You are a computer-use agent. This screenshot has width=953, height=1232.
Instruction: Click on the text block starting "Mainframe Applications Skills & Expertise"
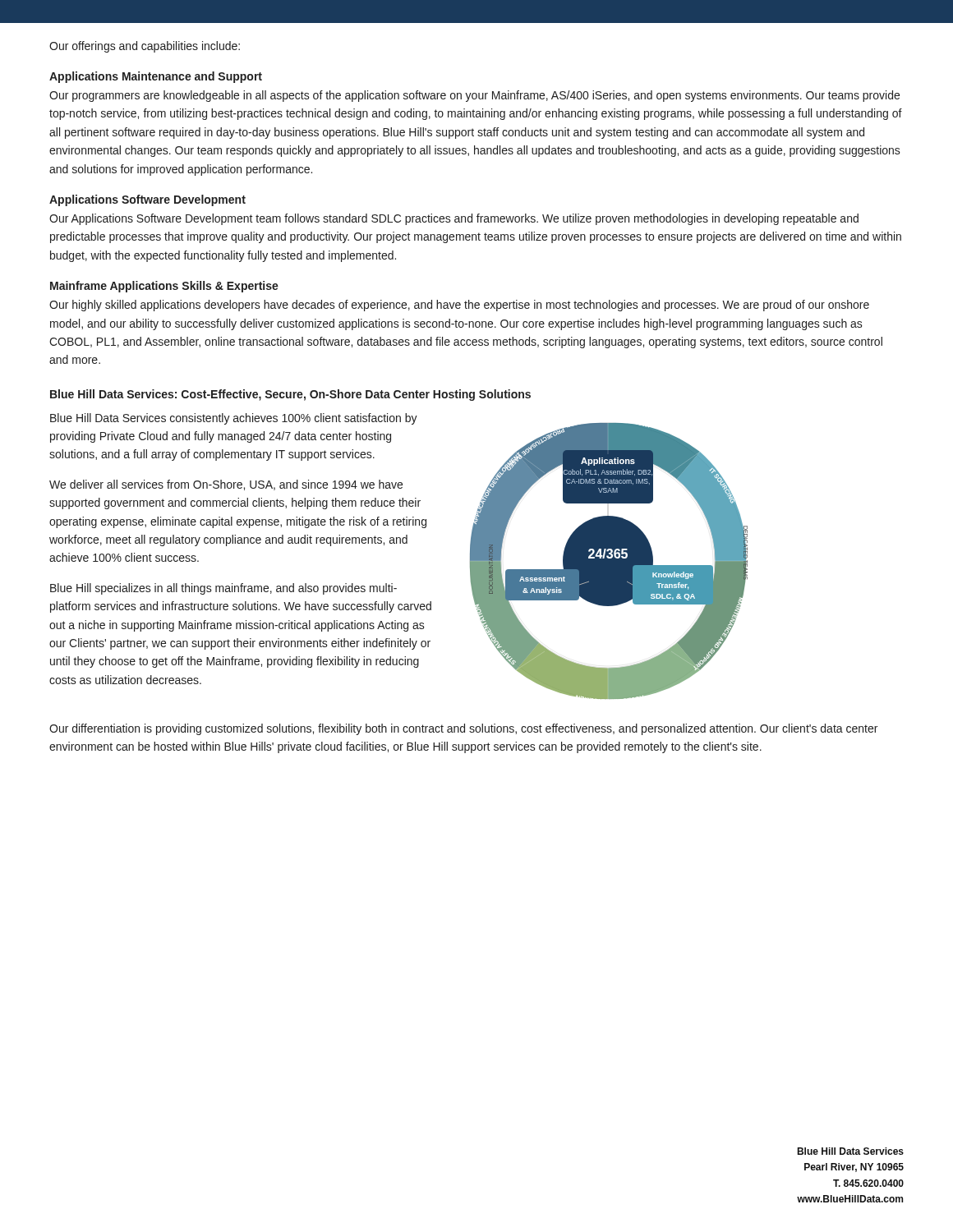[x=164, y=286]
